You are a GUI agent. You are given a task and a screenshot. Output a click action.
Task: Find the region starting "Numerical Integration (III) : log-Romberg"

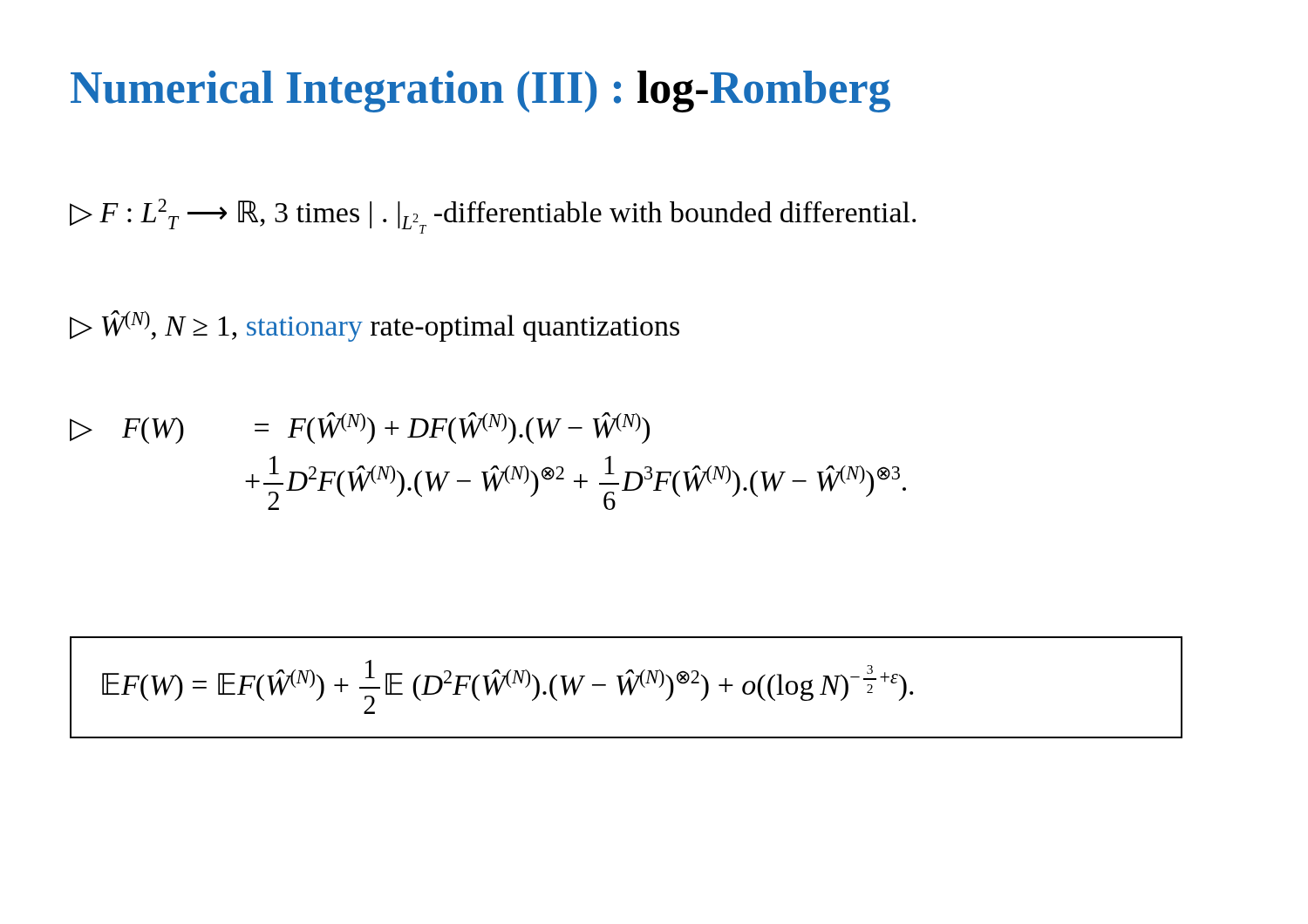tap(480, 88)
